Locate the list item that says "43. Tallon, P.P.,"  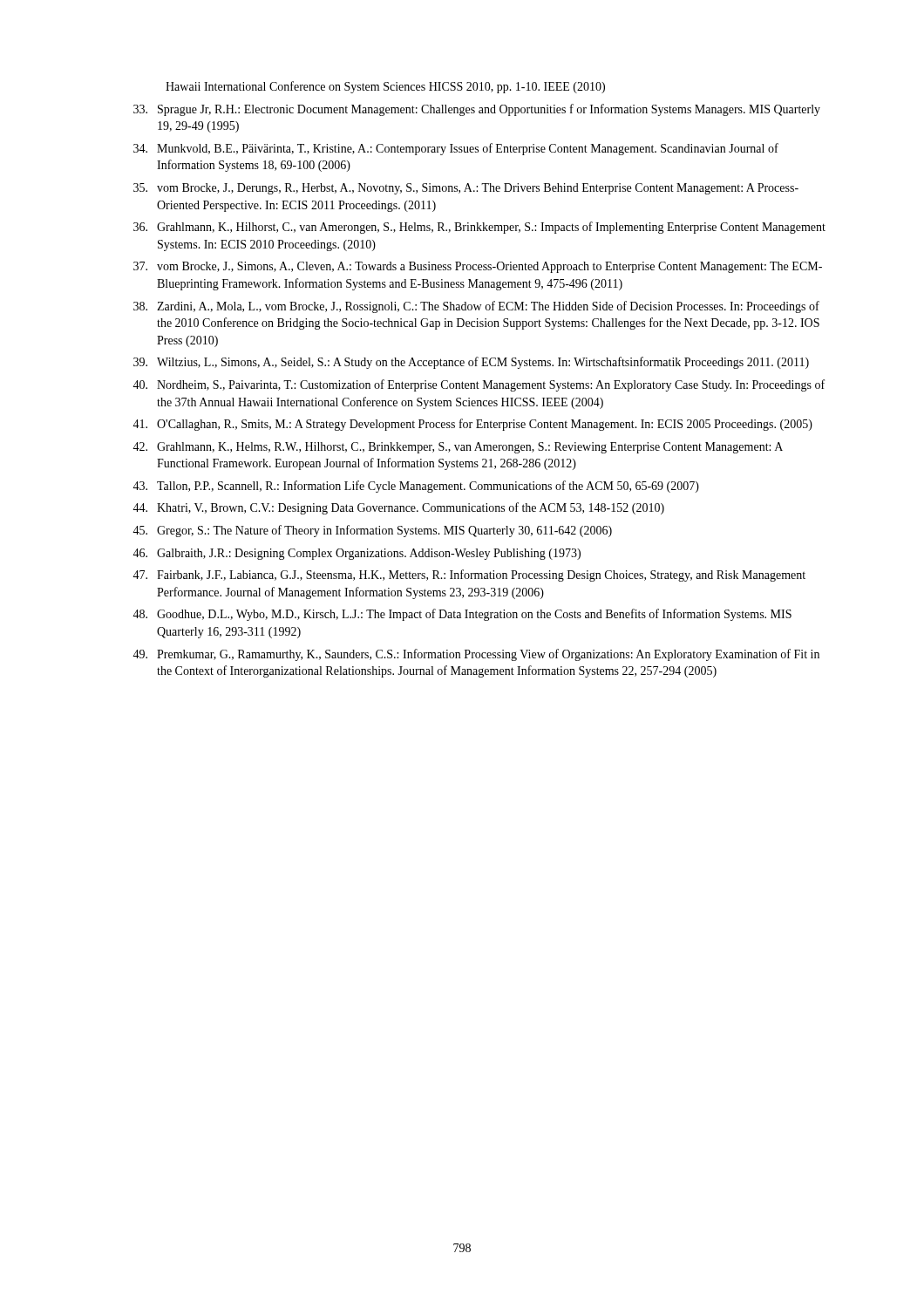point(475,486)
